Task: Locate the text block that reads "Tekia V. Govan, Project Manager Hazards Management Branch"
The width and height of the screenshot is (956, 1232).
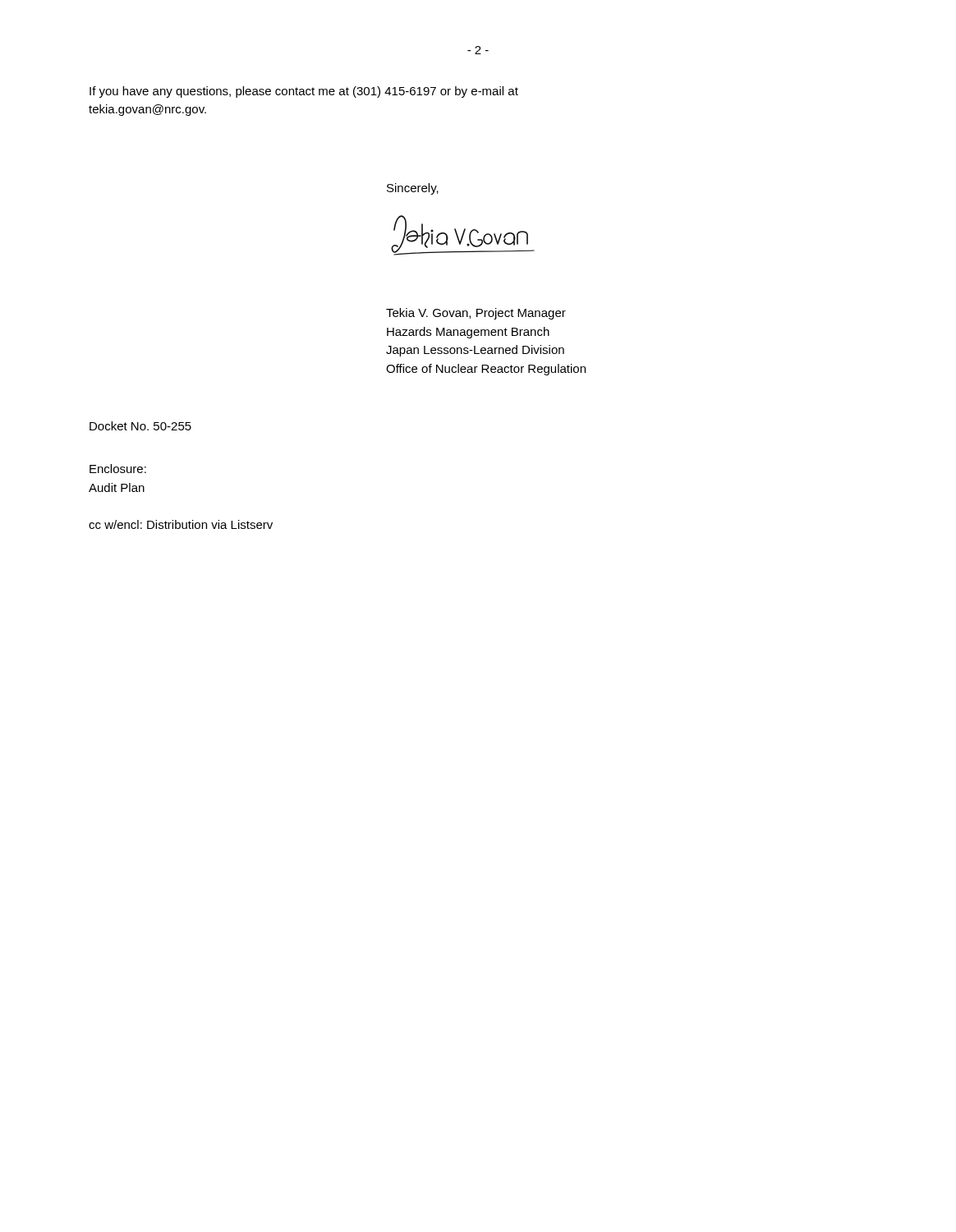Action: click(486, 340)
